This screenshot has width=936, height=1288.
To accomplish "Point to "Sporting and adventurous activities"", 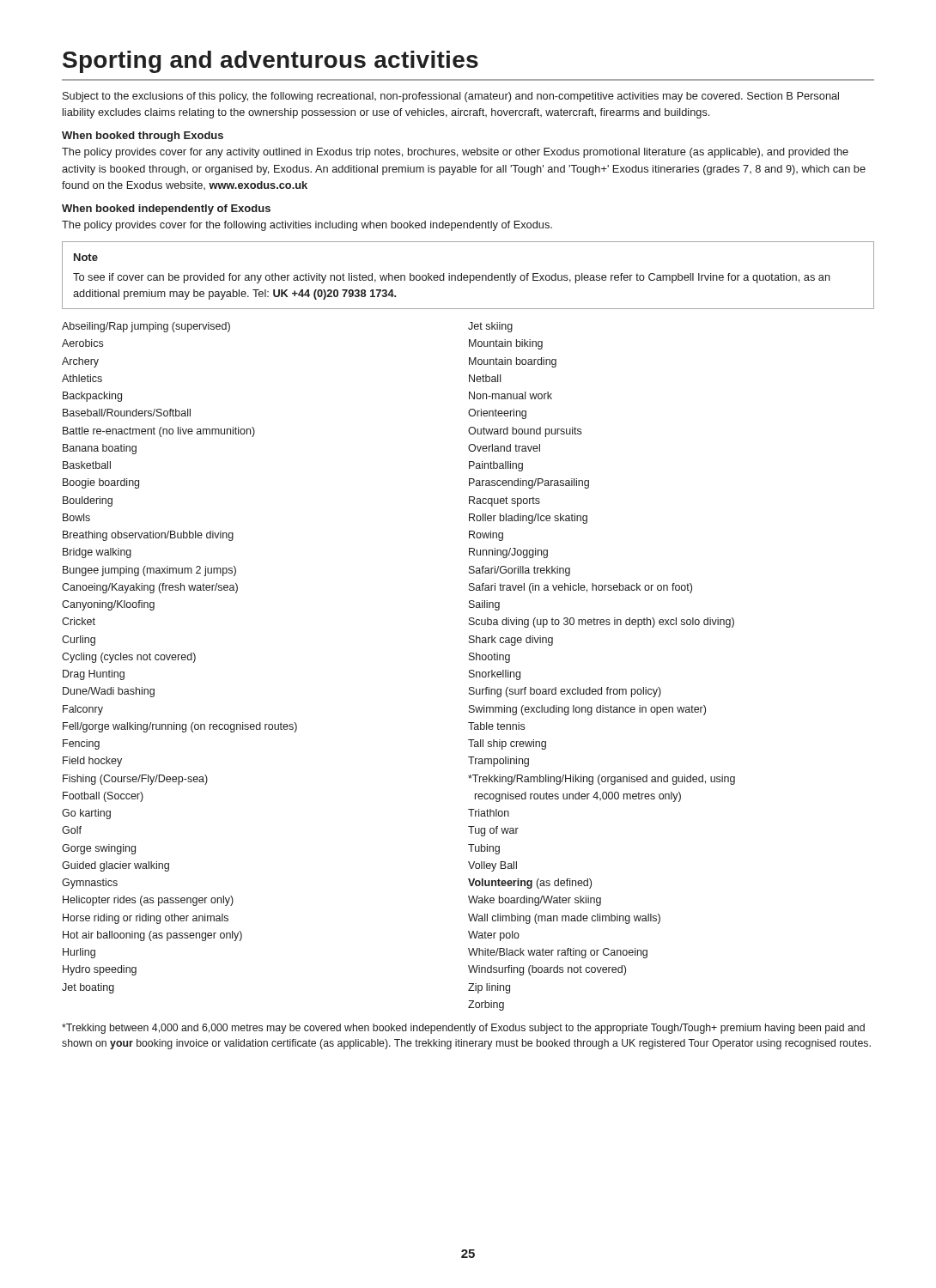I will 468,64.
